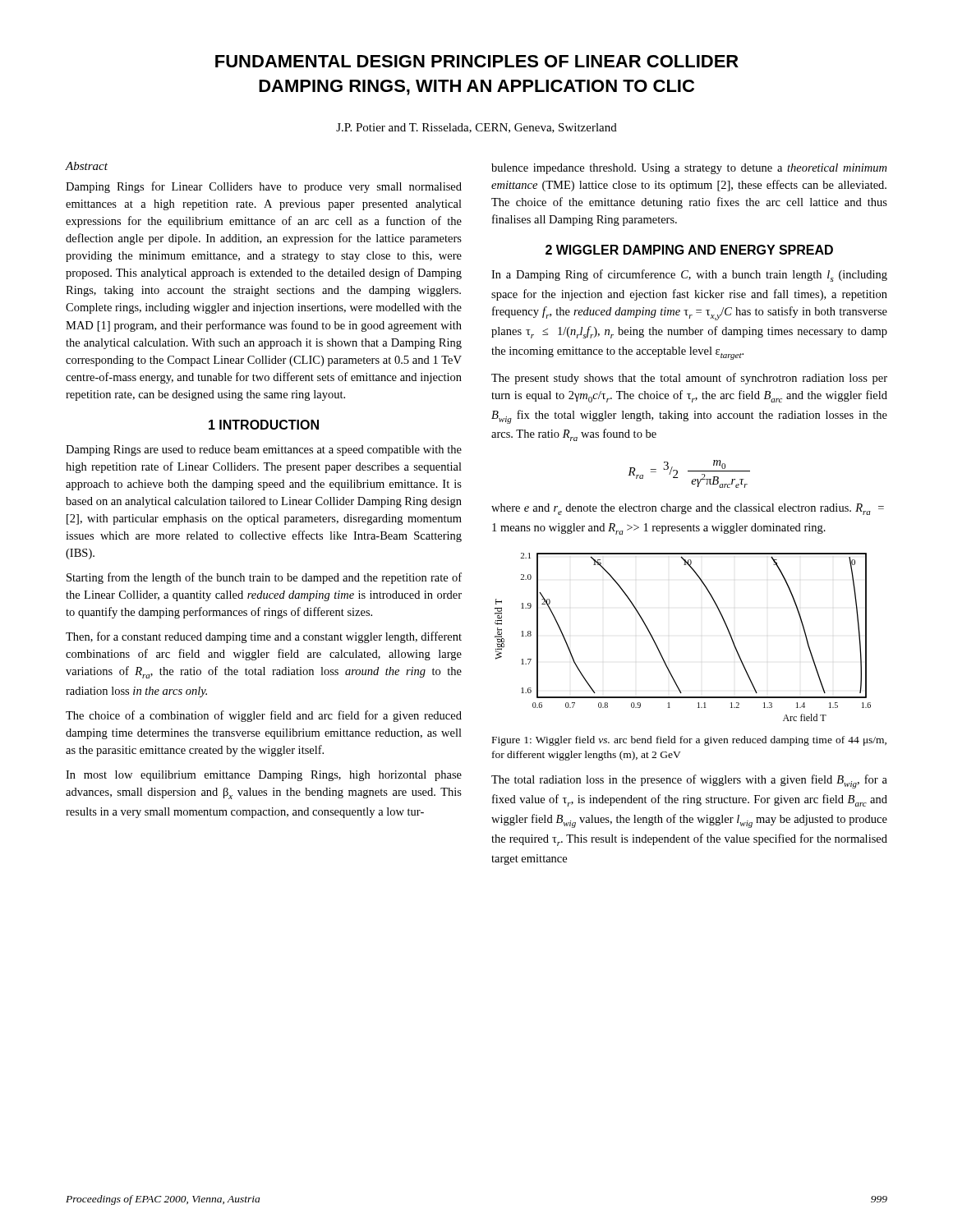Point to the block beginning "Damping Rings for Linear Colliders have to"
Image resolution: width=953 pixels, height=1232 pixels.
(264, 290)
